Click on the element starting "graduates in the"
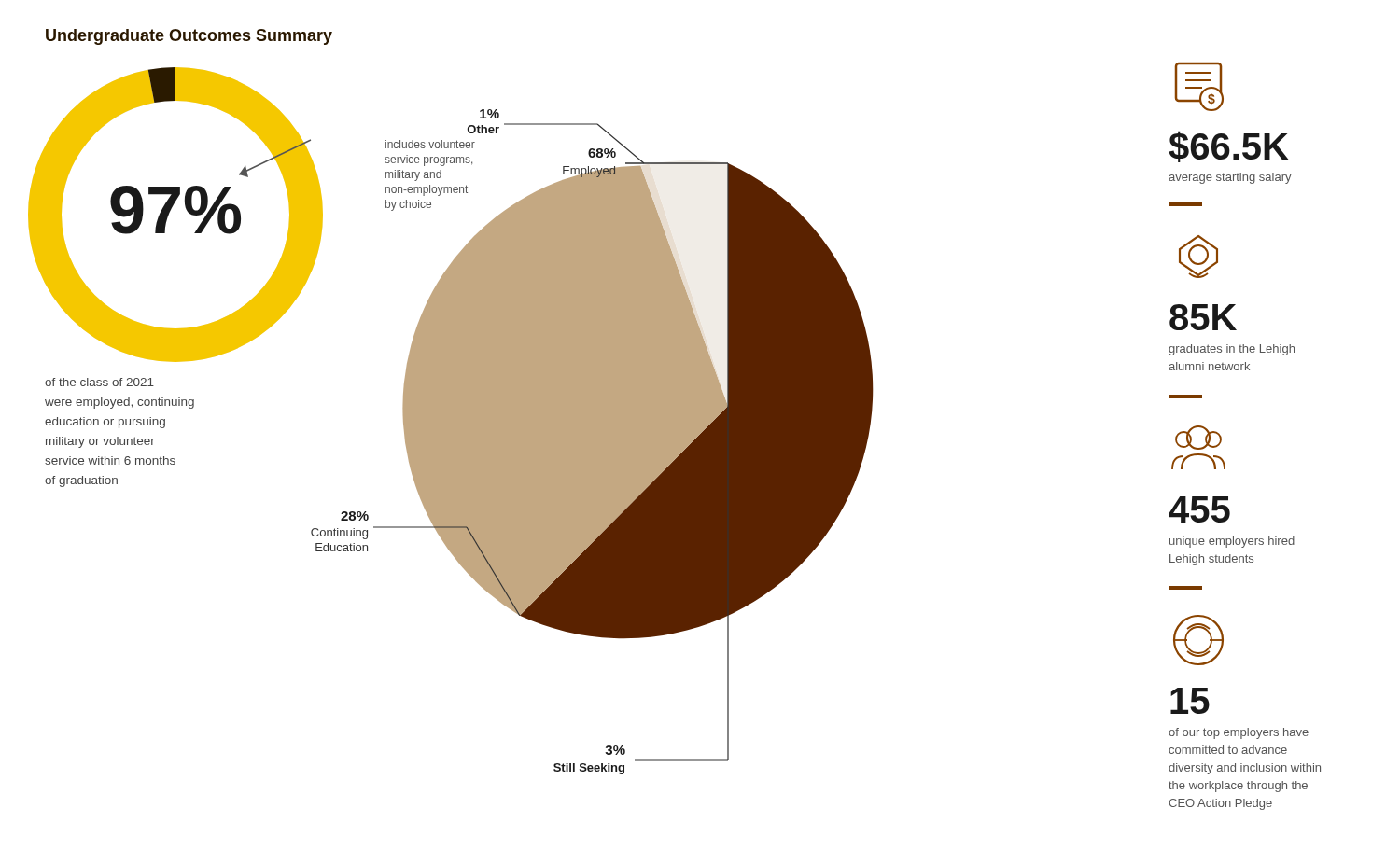The image size is (1400, 850). tap(1232, 357)
